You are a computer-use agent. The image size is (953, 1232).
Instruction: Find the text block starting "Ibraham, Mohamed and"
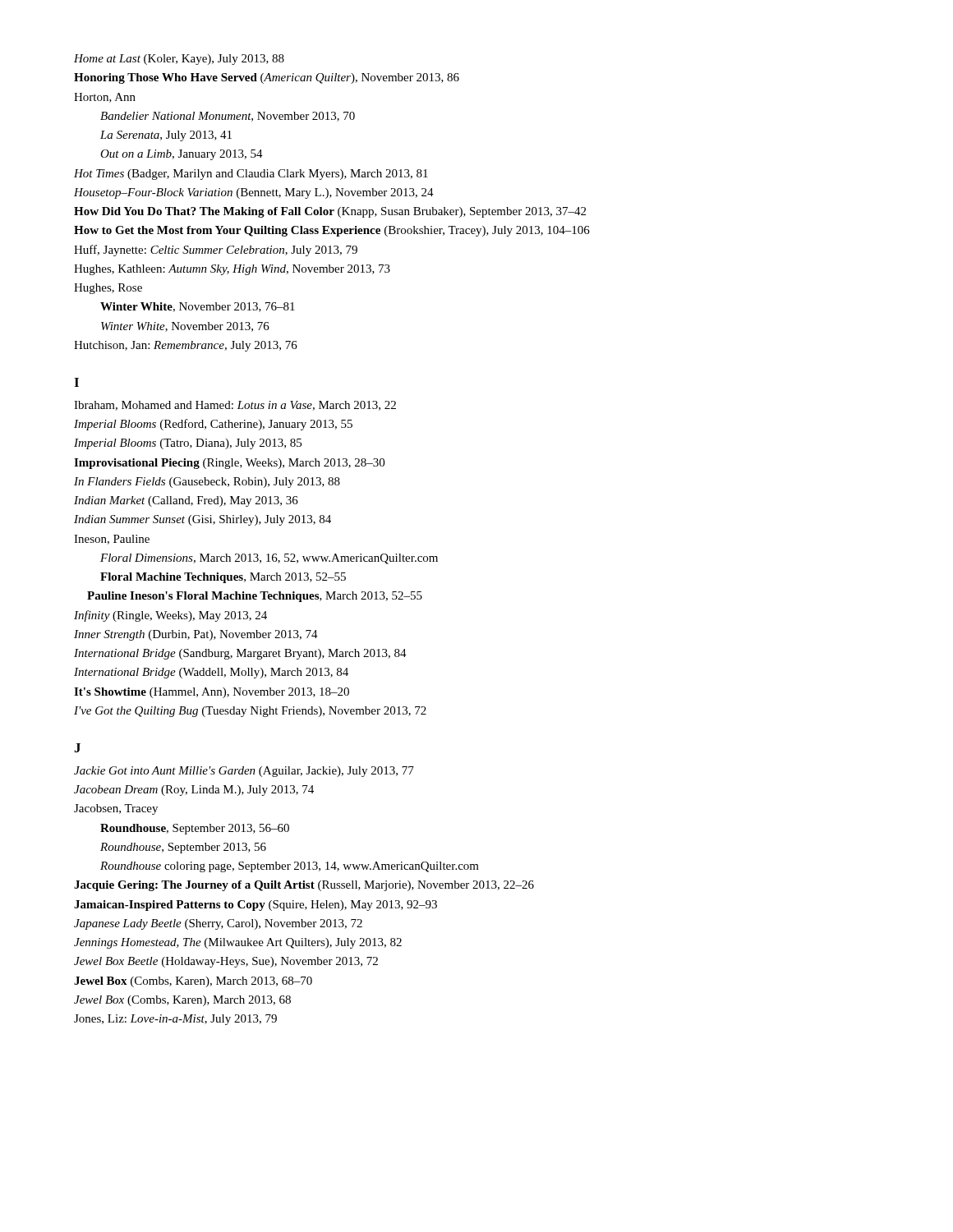click(235, 405)
